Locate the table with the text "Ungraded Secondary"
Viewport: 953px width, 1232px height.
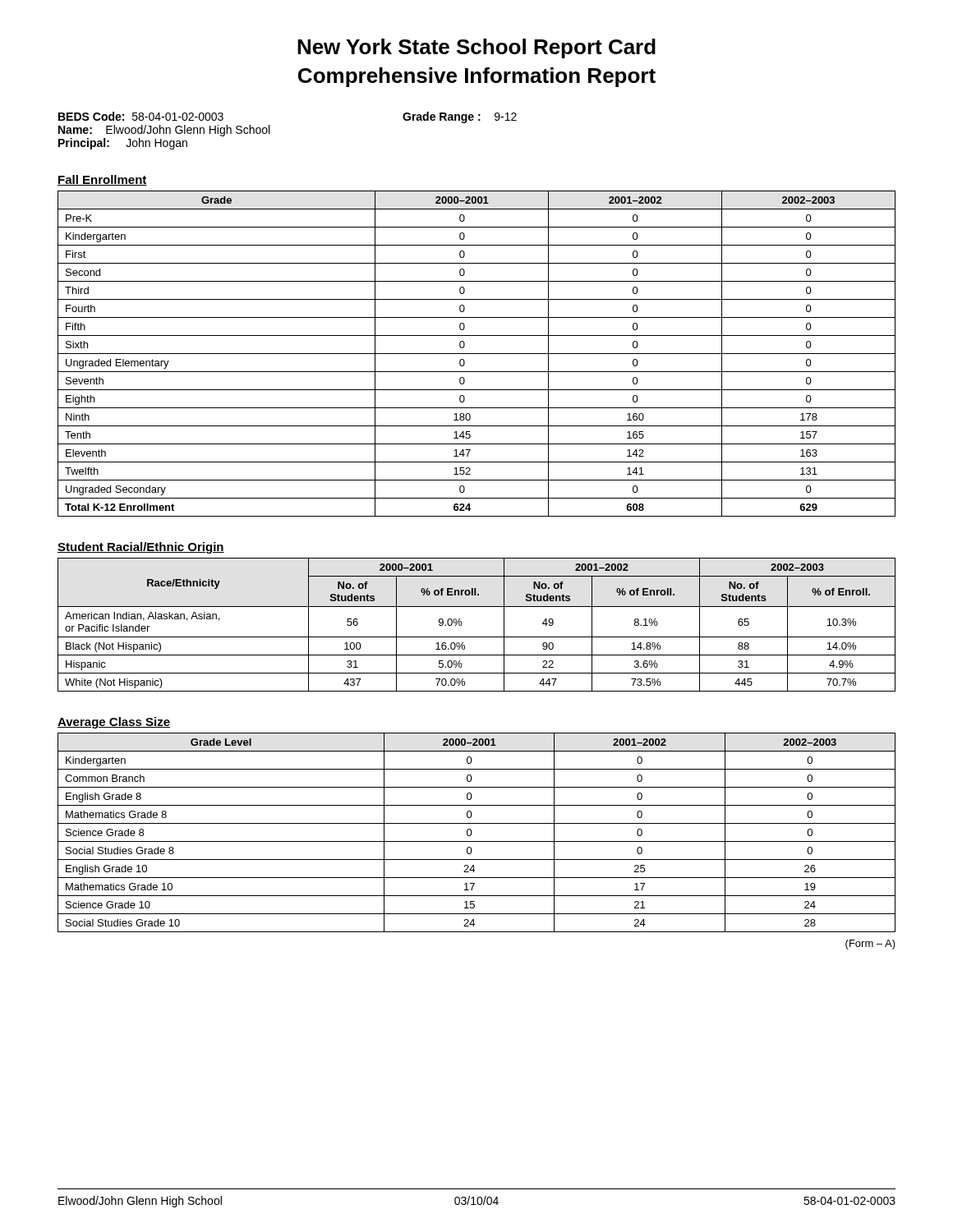(x=476, y=354)
